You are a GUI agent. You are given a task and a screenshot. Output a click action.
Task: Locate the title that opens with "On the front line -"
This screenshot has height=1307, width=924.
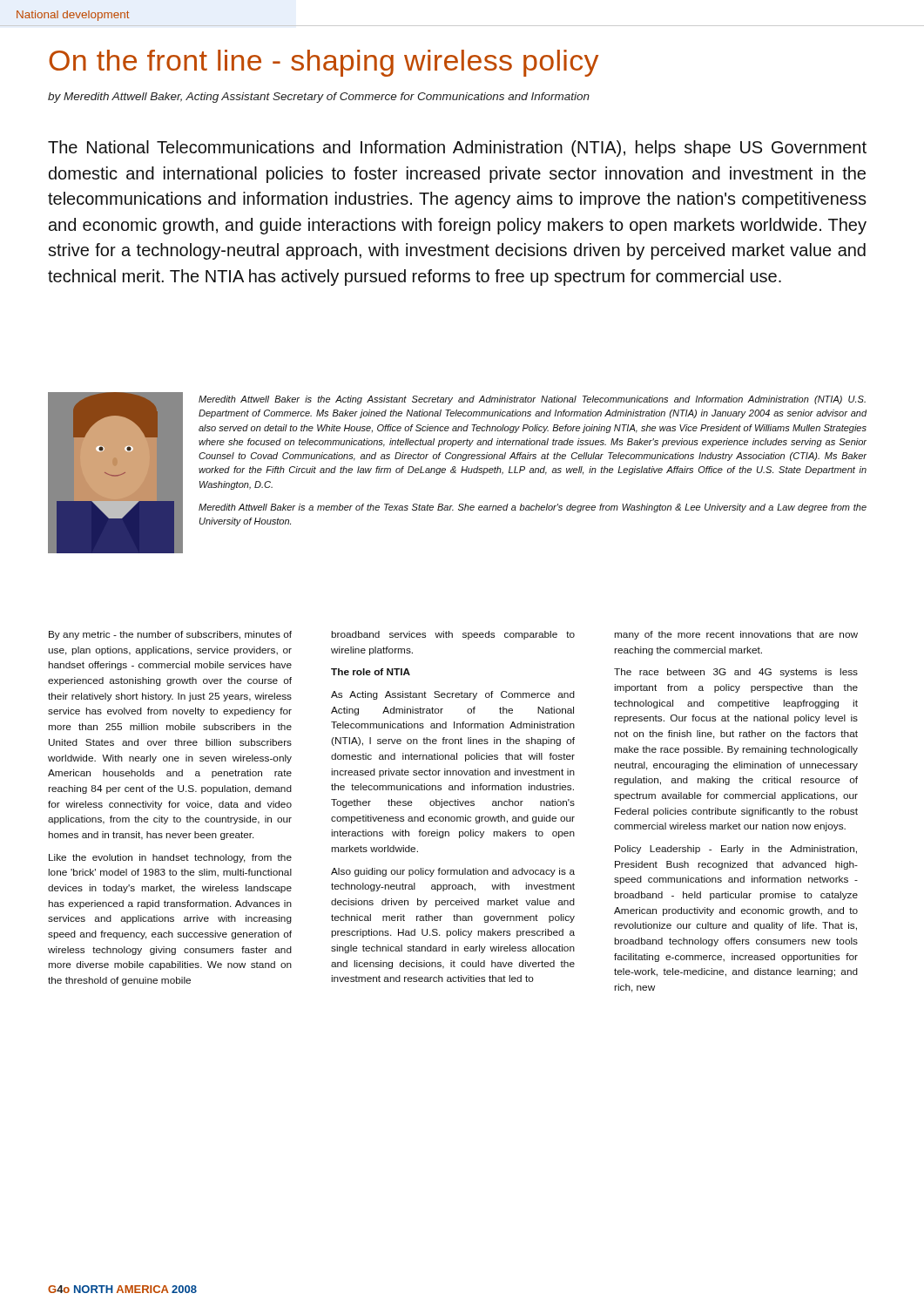click(x=457, y=61)
